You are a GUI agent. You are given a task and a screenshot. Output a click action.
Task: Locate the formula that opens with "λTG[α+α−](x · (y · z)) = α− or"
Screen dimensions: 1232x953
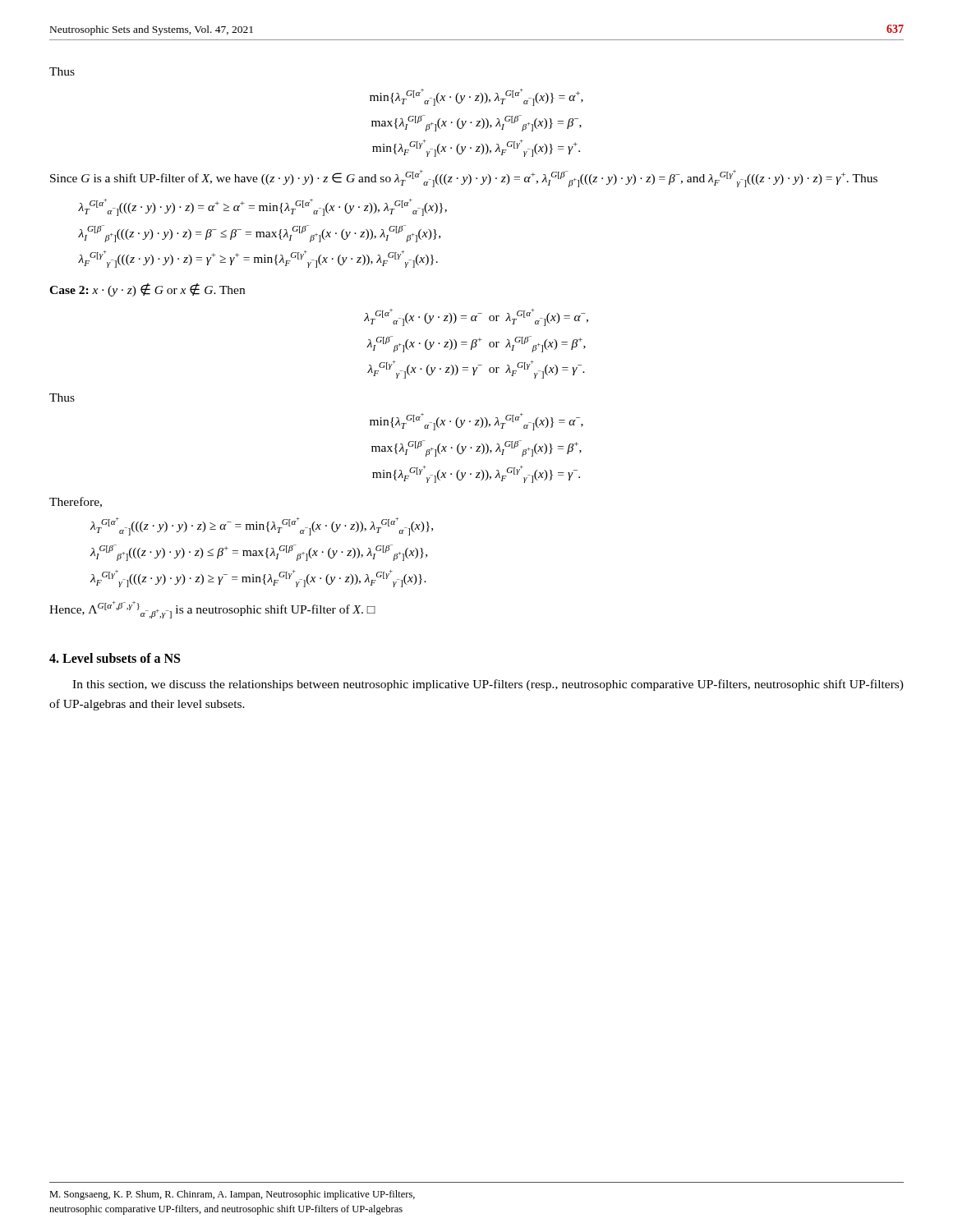click(476, 343)
